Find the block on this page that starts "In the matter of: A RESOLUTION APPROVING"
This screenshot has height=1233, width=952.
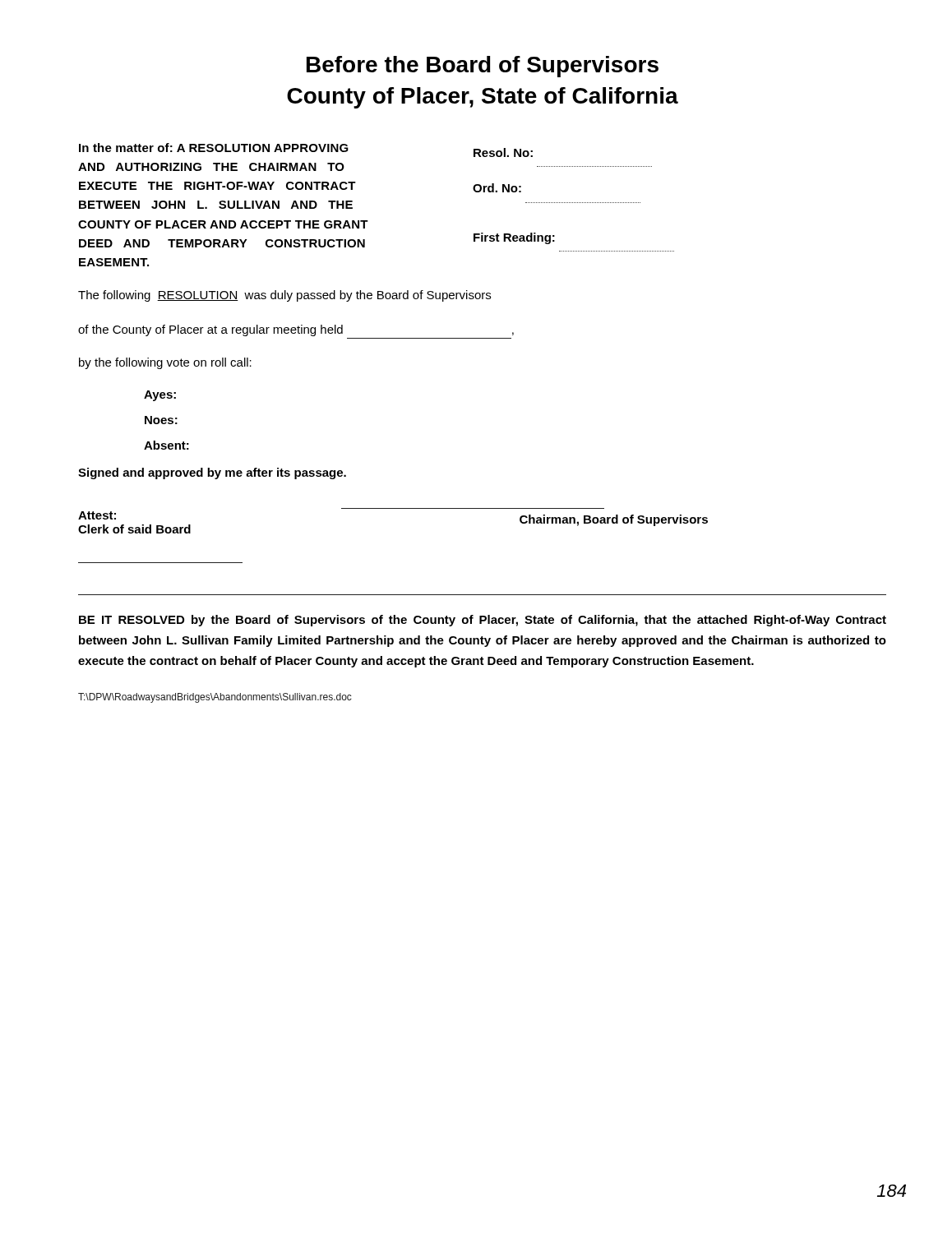click(223, 205)
